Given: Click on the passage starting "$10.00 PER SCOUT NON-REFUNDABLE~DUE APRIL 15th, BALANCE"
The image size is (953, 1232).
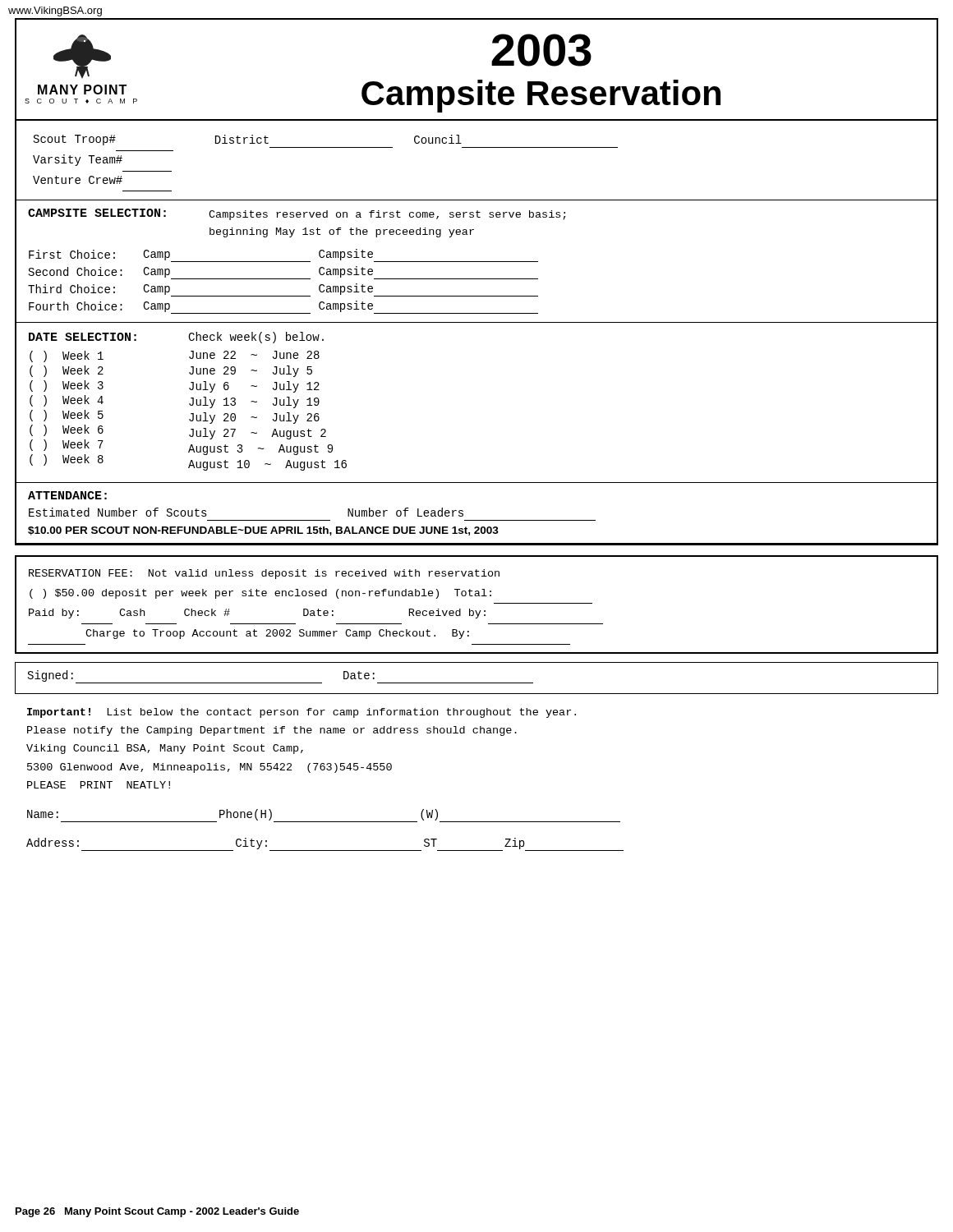Looking at the screenshot, I should pyautogui.click(x=263, y=530).
